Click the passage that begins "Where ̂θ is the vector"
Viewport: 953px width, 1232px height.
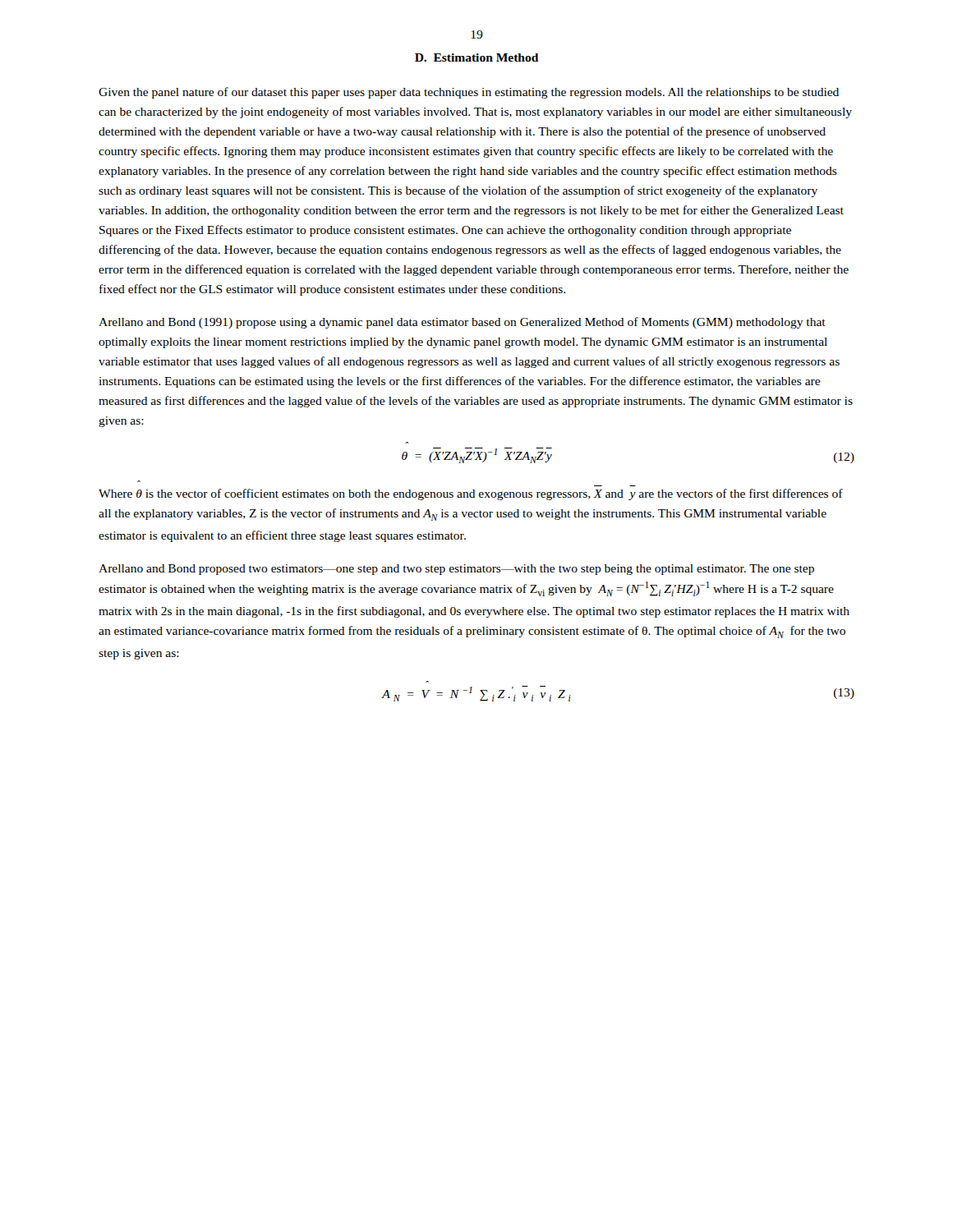[470, 509]
